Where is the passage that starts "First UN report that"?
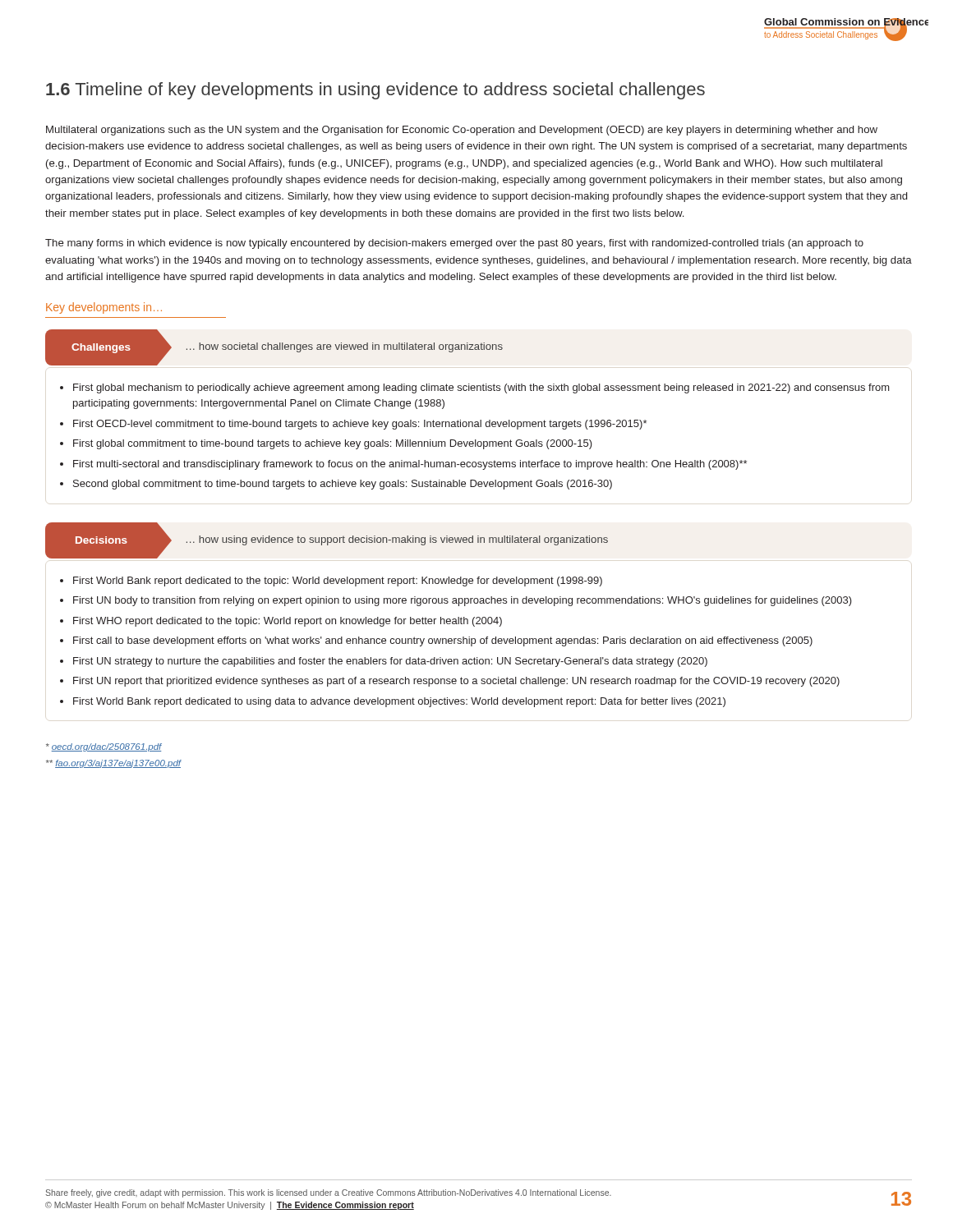The height and width of the screenshot is (1232, 953). (x=456, y=681)
